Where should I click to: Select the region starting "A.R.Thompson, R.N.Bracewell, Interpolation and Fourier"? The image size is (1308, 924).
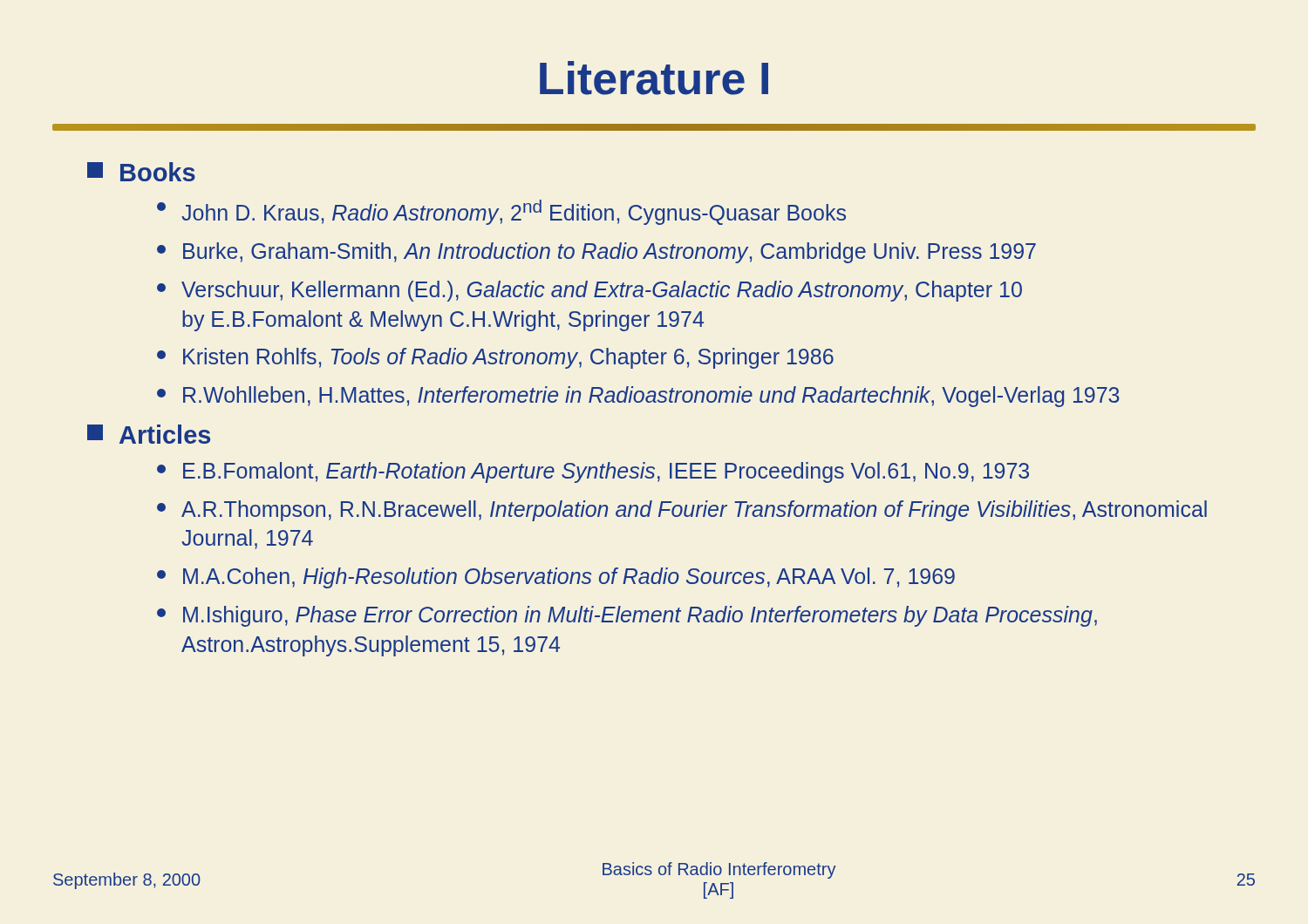coord(706,524)
